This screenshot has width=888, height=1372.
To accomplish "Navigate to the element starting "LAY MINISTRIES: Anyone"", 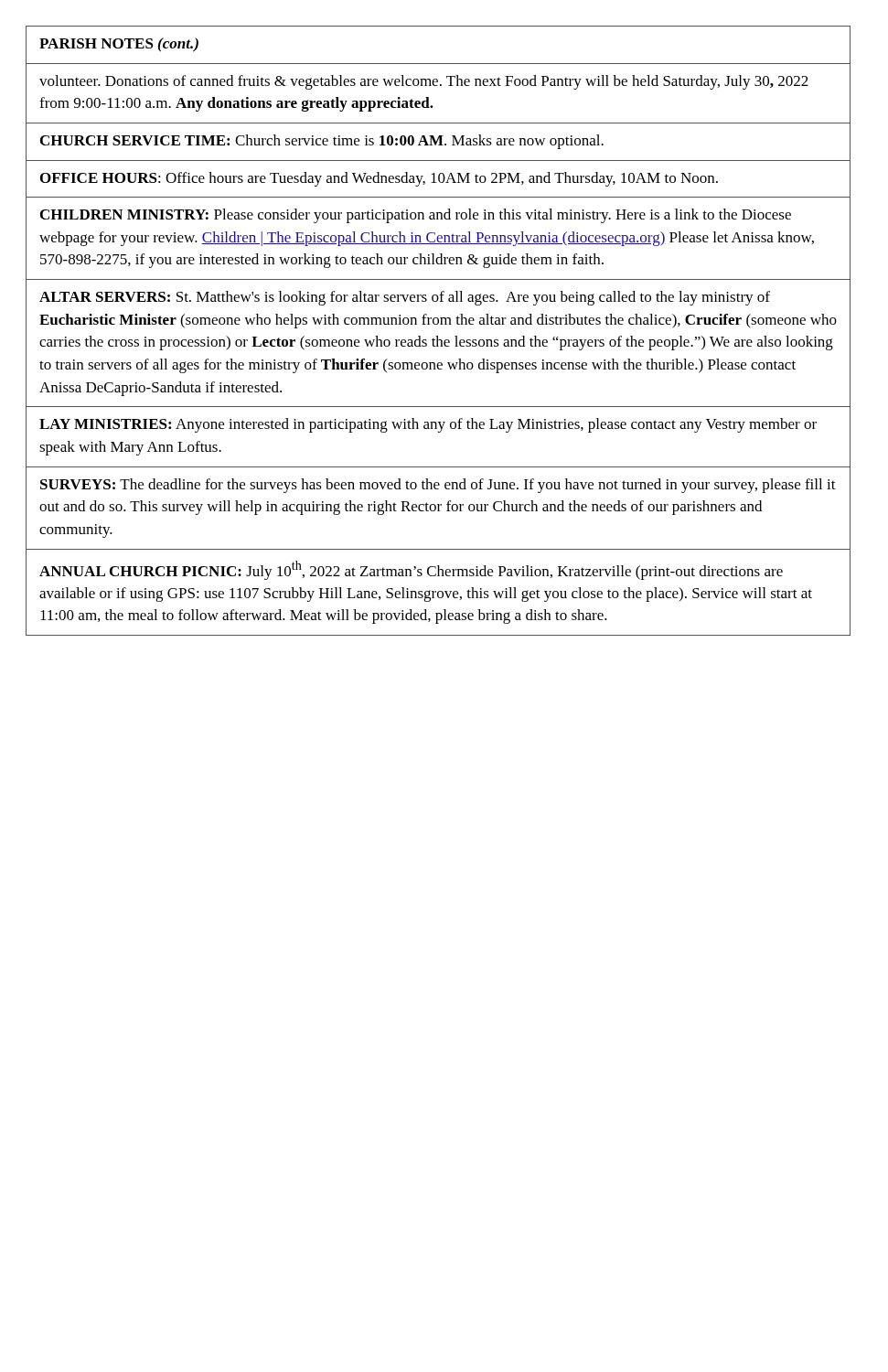I will tap(428, 436).
